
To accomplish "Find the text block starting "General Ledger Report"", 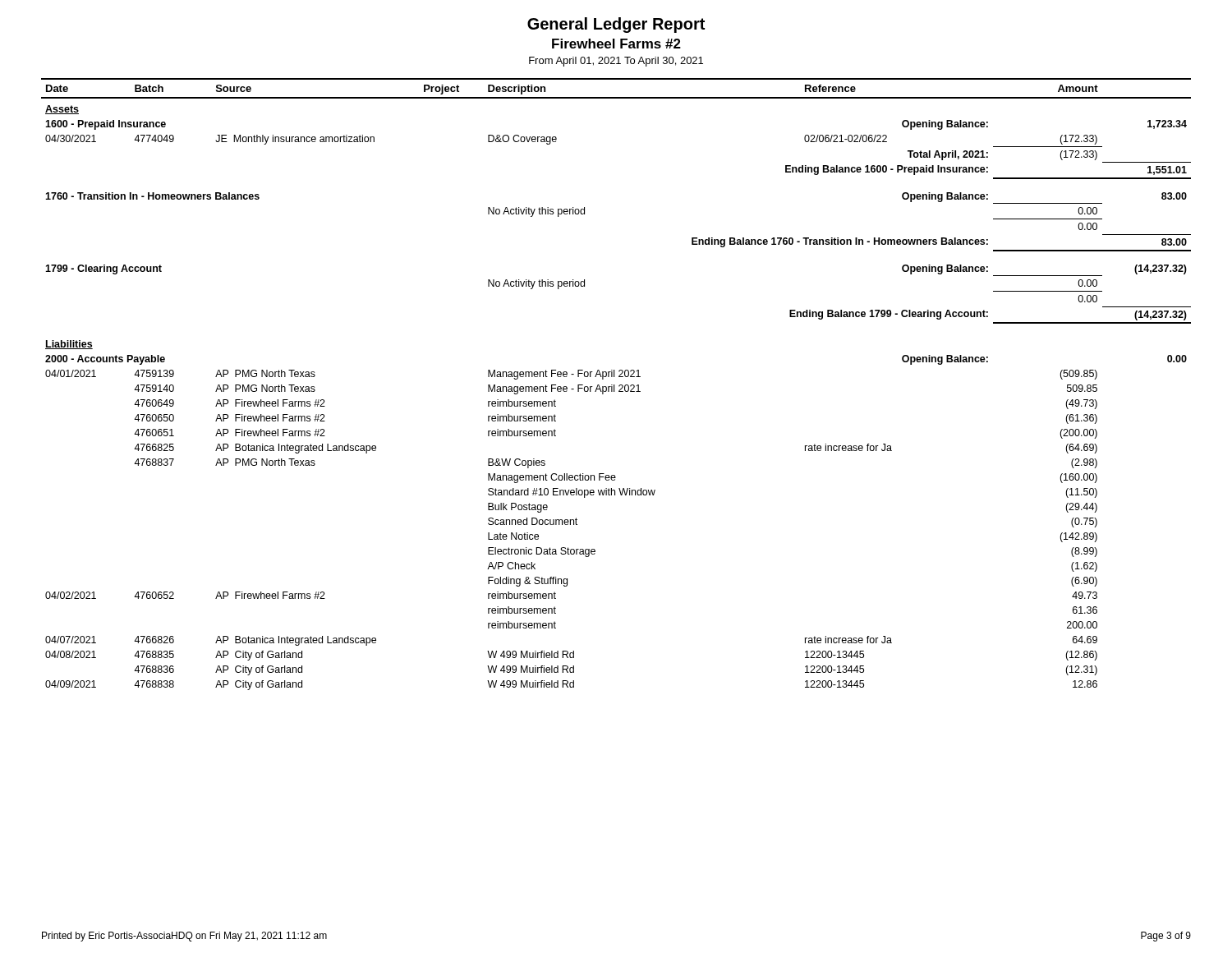I will (616, 24).
